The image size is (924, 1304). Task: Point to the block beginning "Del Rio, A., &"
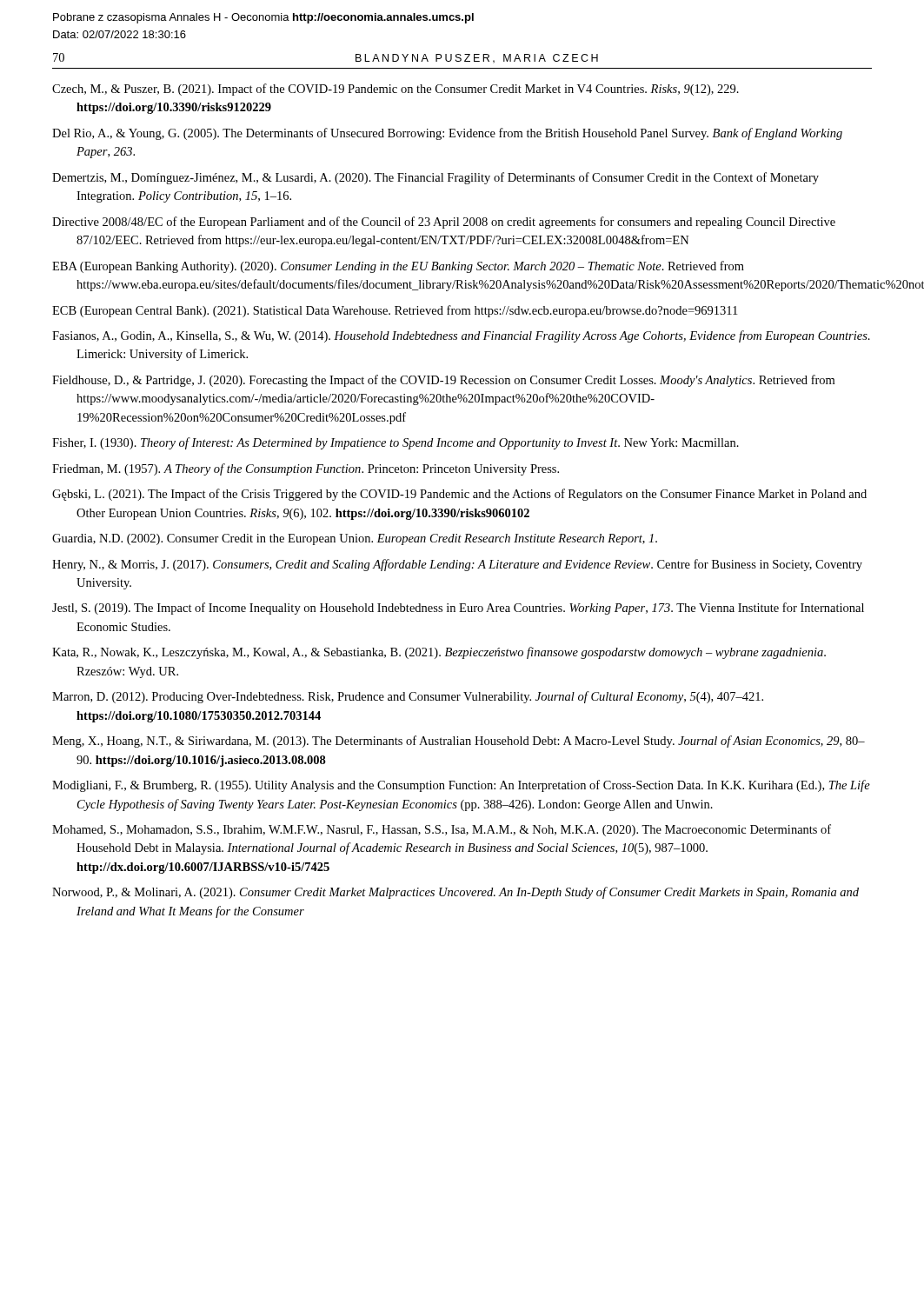[447, 142]
